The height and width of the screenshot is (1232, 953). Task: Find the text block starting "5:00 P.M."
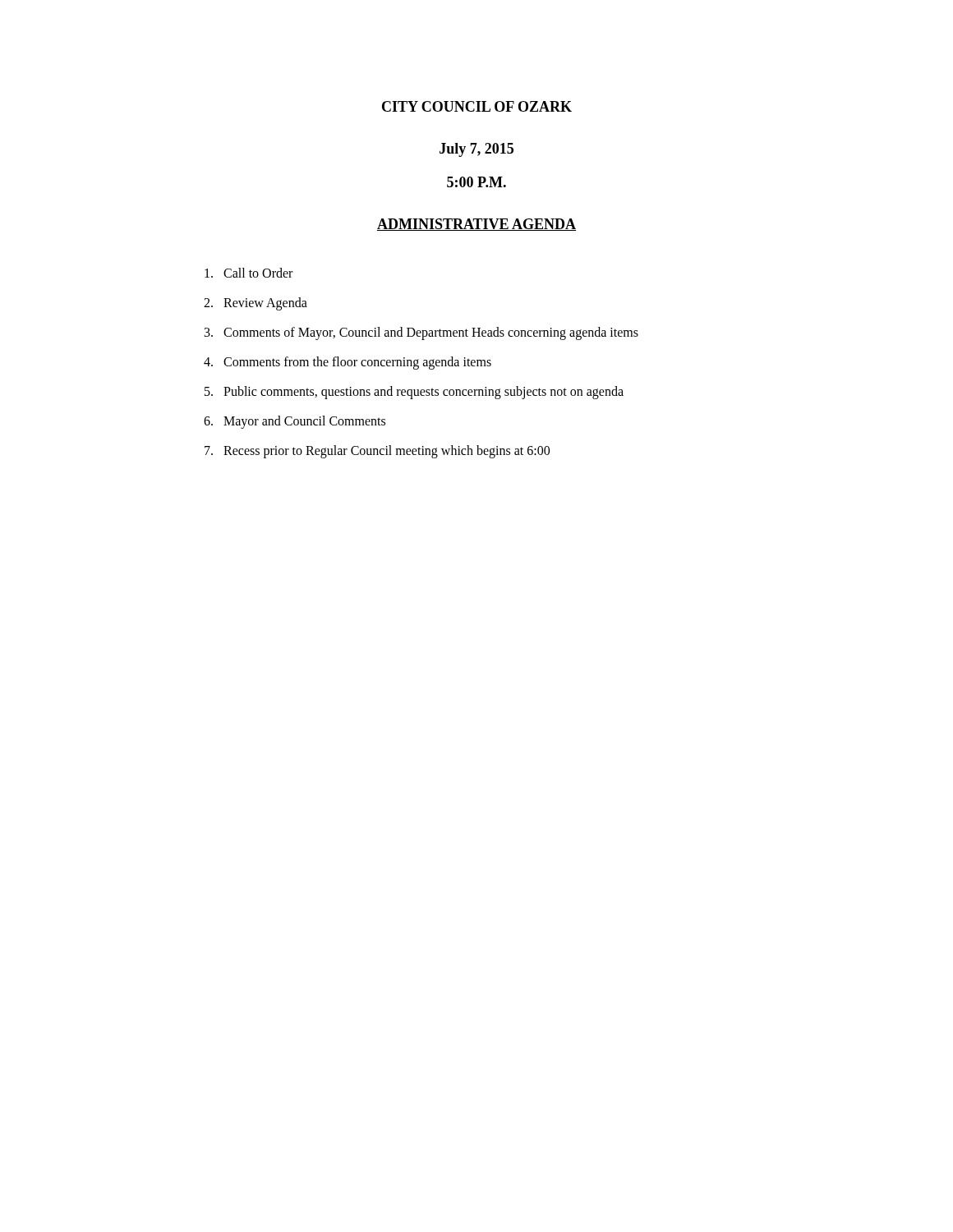pos(476,182)
